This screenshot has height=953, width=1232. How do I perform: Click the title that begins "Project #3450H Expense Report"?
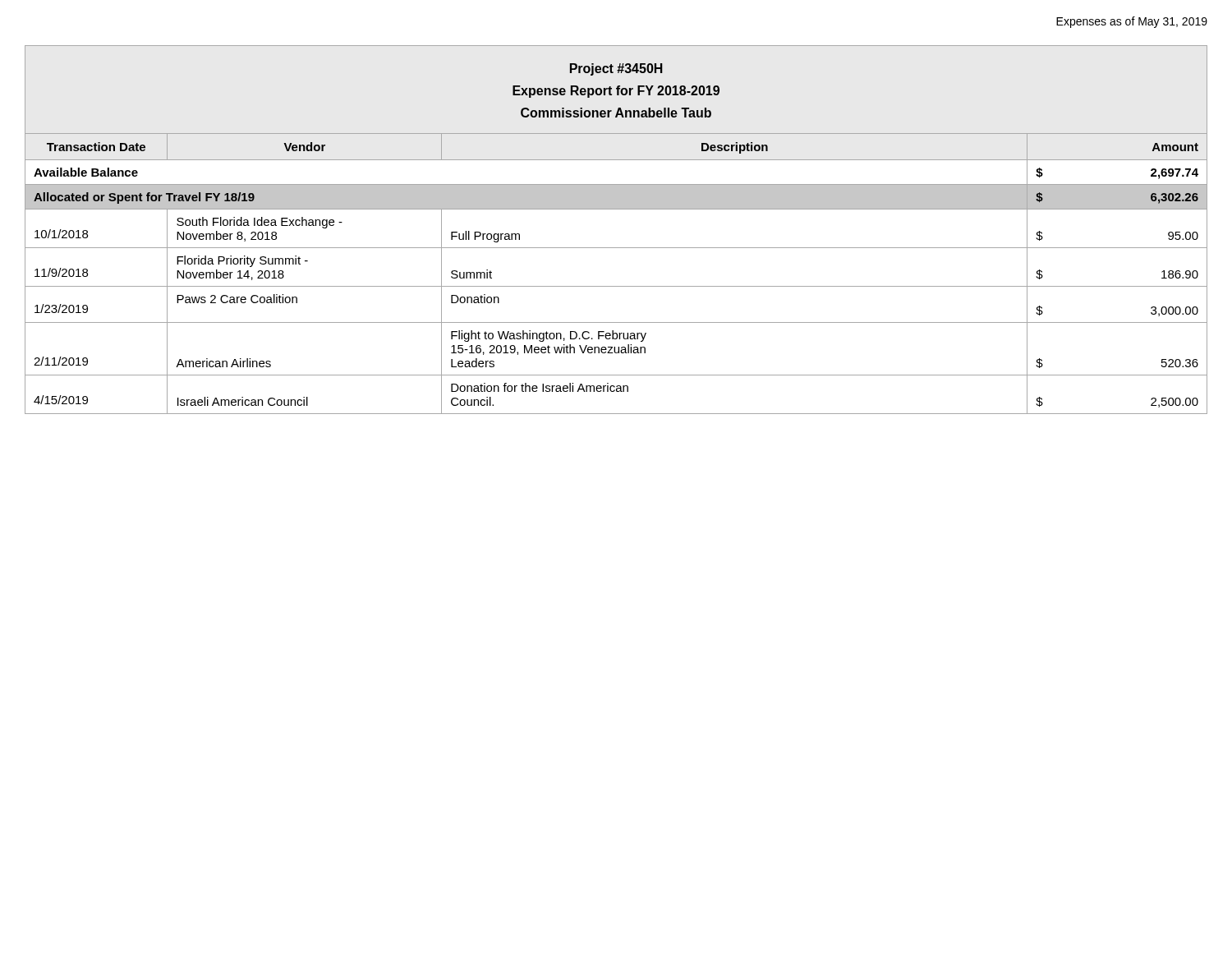tap(616, 91)
